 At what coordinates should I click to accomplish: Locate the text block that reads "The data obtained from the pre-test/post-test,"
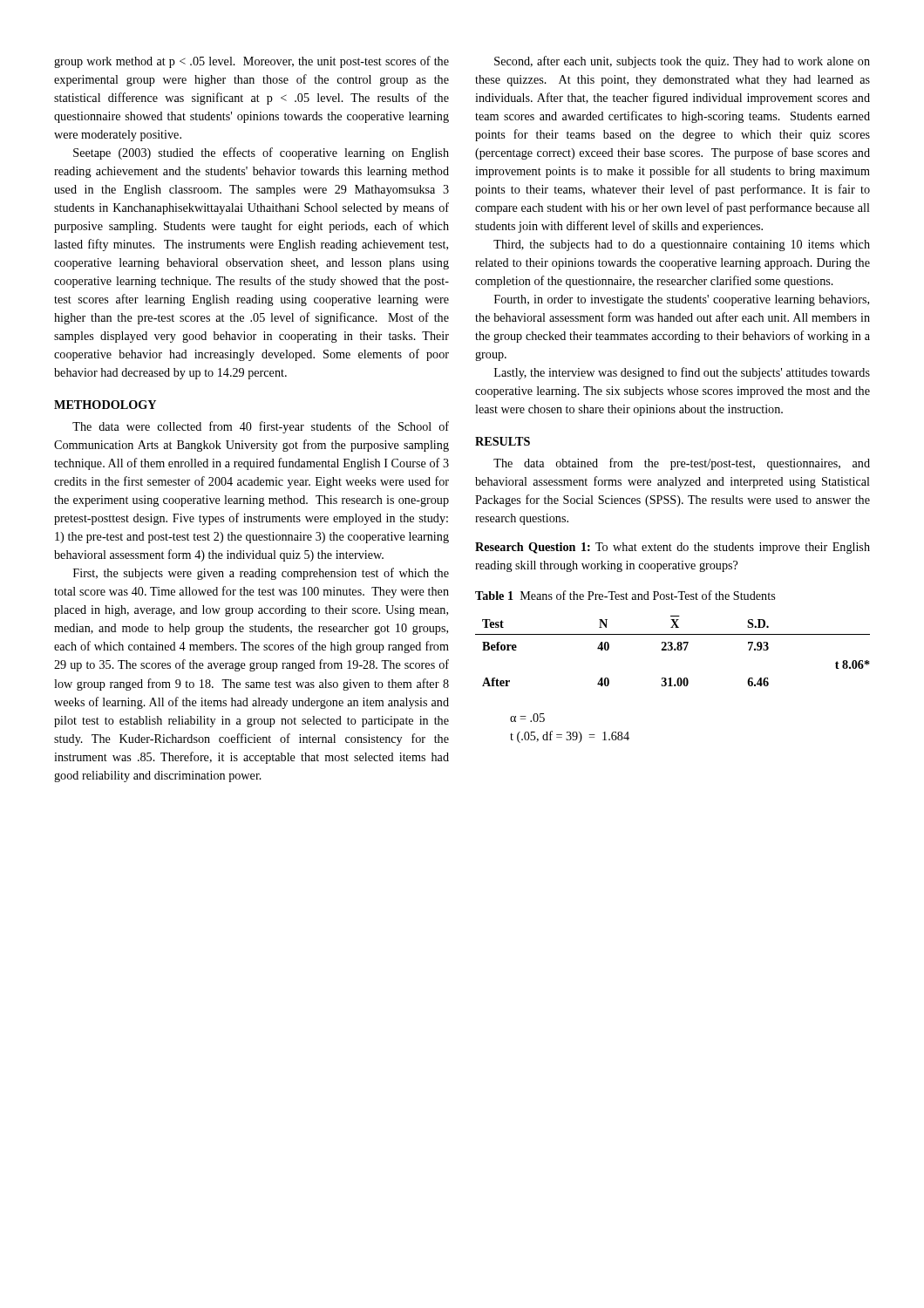(x=673, y=491)
